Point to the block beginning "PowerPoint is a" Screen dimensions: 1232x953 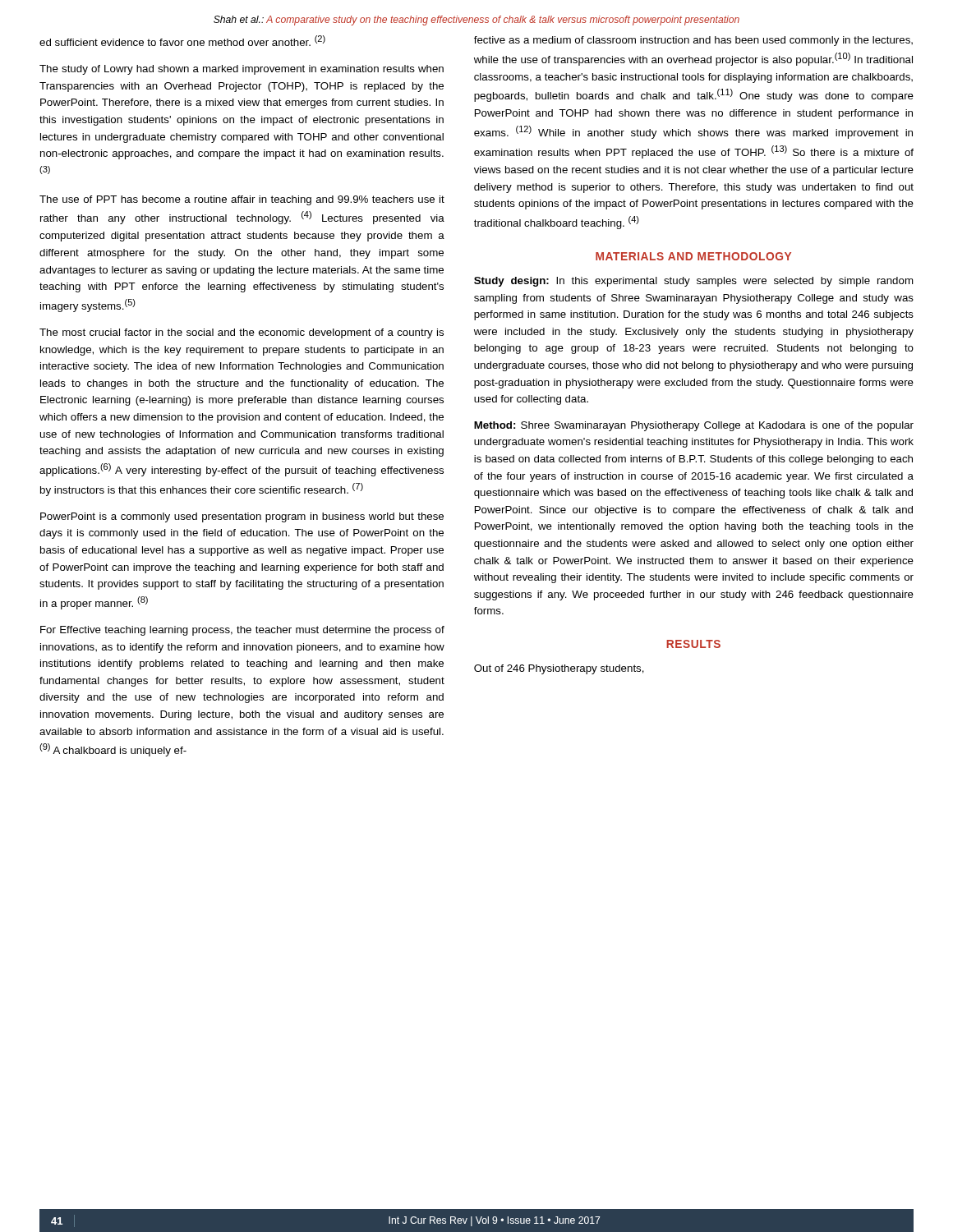[x=242, y=560]
